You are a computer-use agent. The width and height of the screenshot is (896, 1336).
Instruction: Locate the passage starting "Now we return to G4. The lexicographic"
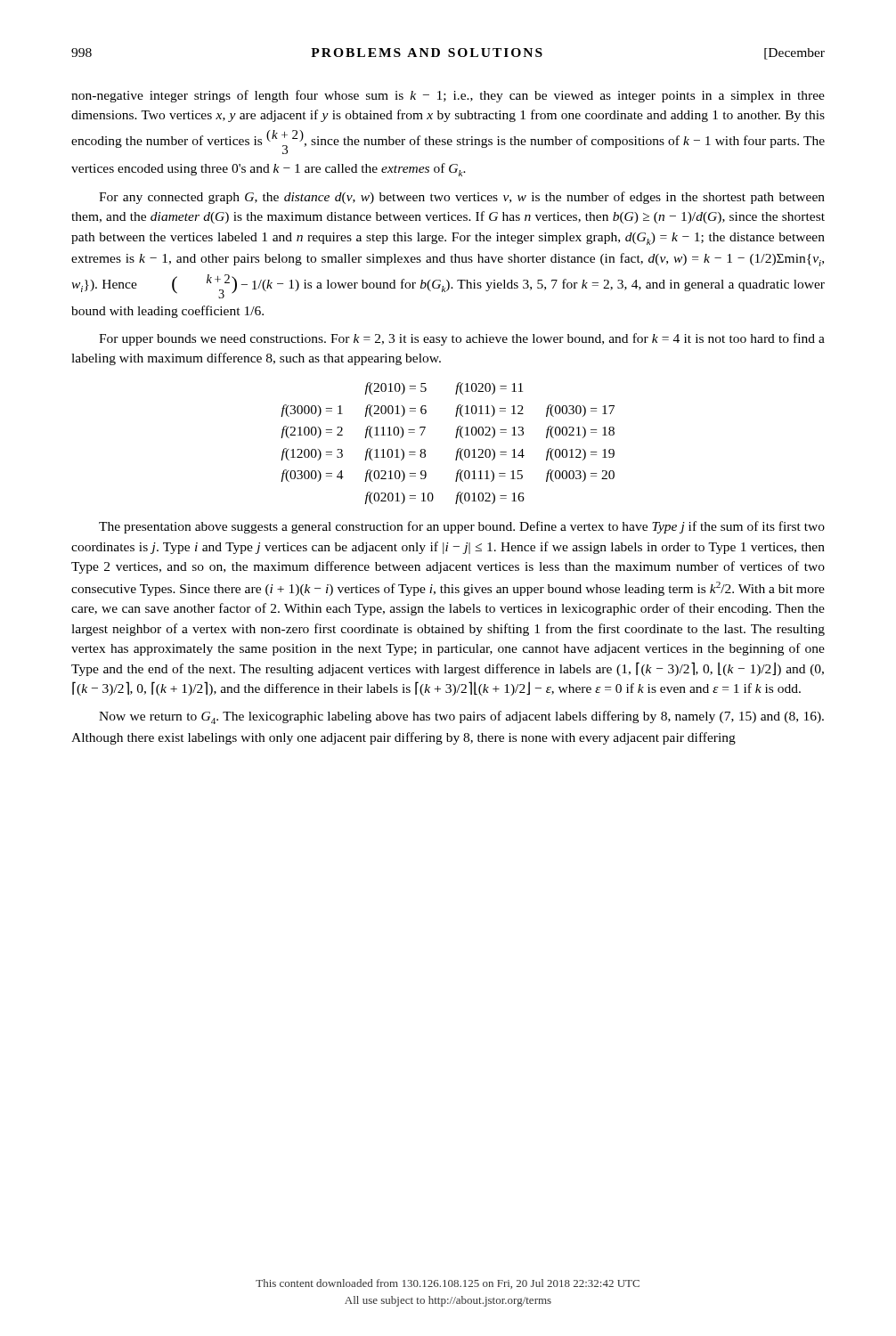448,727
